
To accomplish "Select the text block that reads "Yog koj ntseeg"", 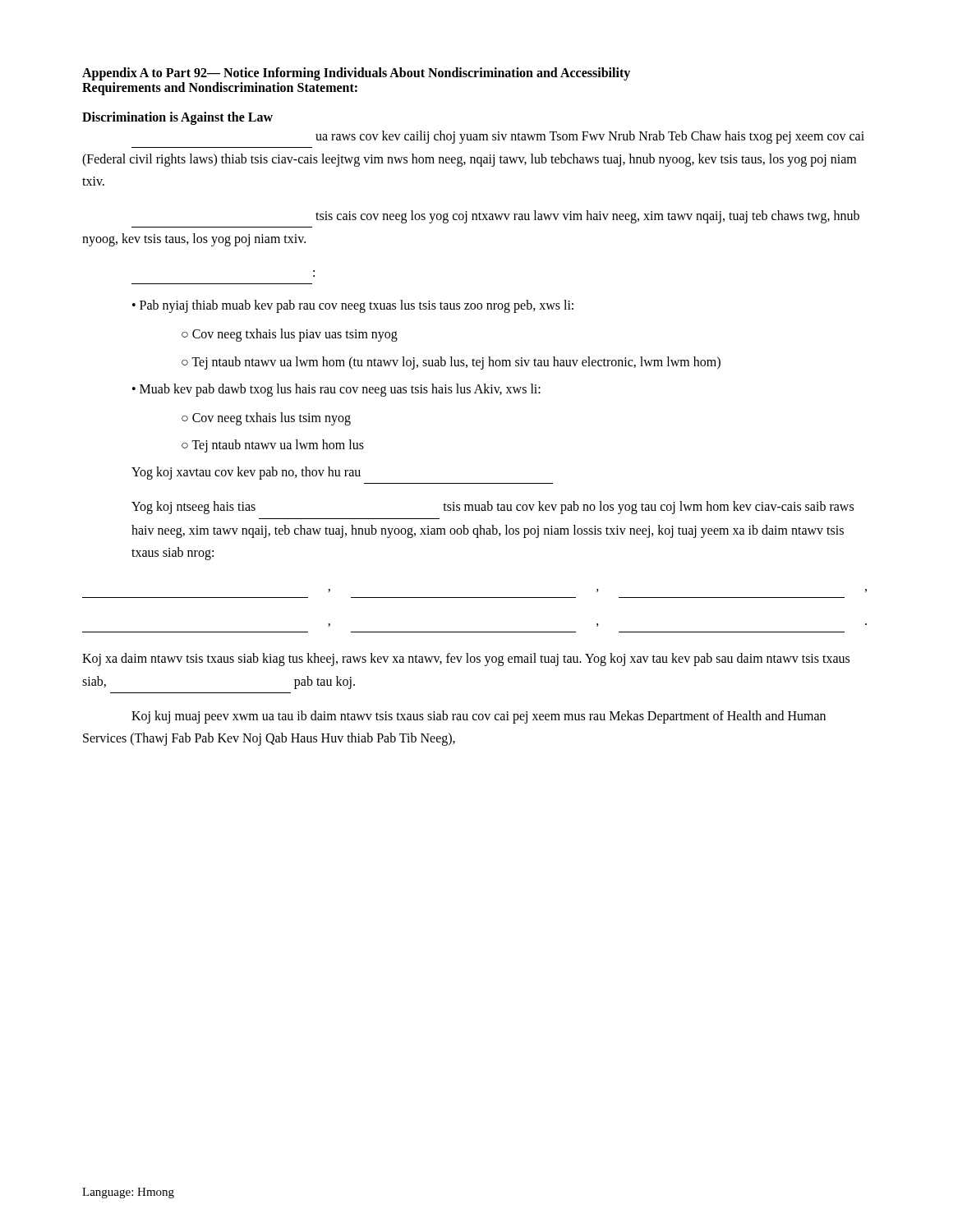I will 493,527.
